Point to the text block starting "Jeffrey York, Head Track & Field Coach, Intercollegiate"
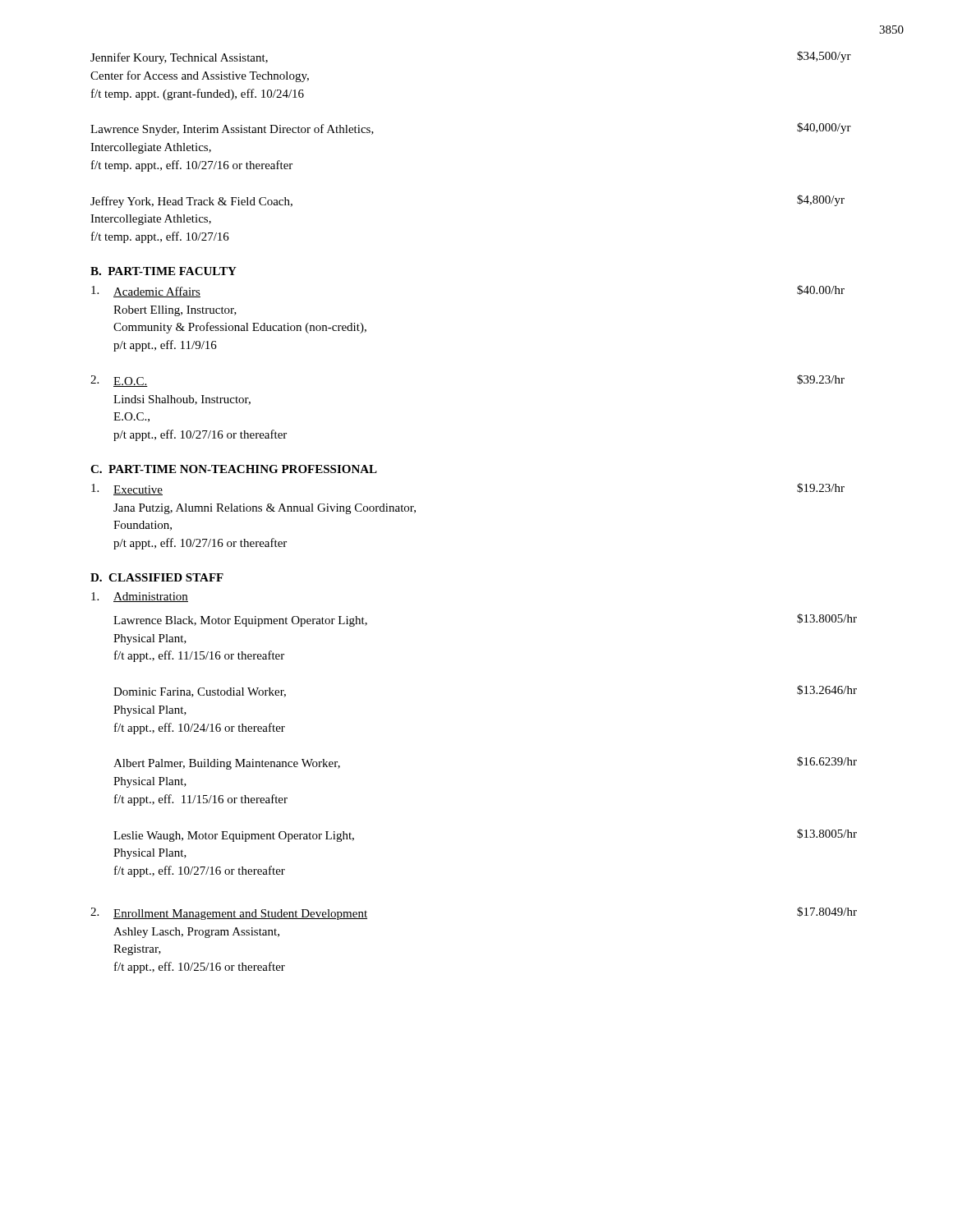The width and height of the screenshot is (953, 1232). pyautogui.click(x=197, y=201)
